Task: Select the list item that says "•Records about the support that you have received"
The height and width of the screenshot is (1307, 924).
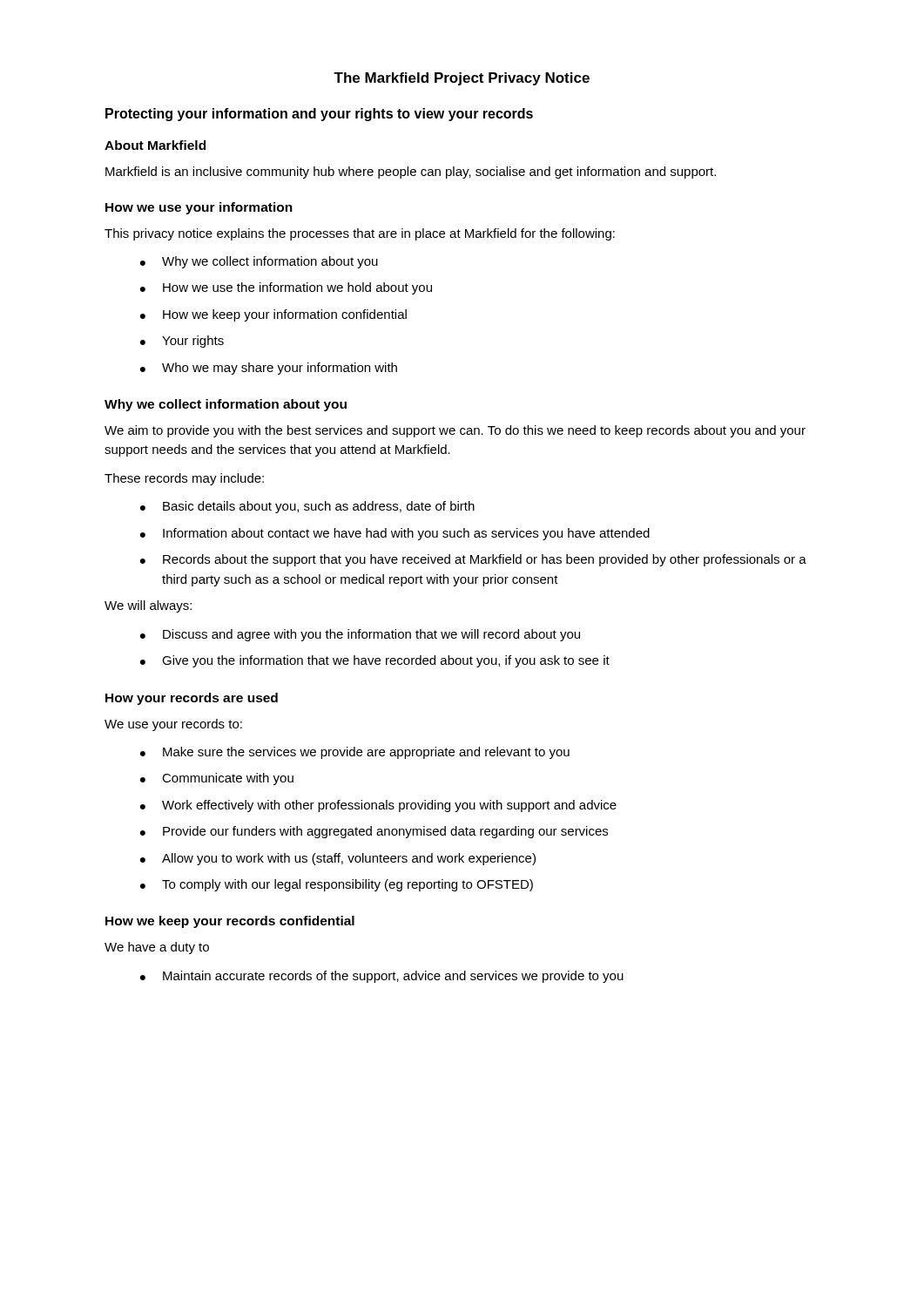Action: (479, 570)
